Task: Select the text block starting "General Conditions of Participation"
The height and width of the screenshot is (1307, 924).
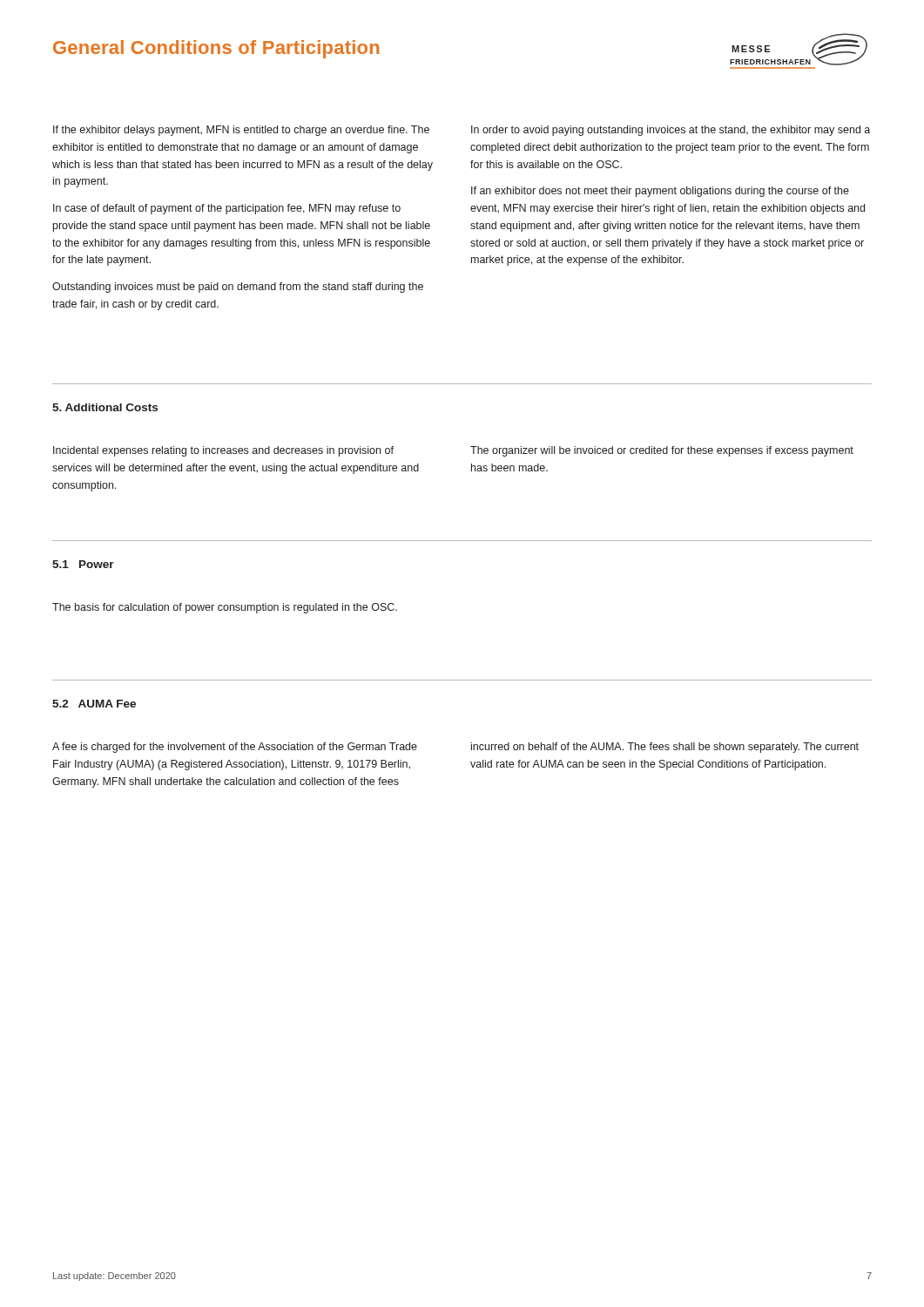Action: coord(216,48)
